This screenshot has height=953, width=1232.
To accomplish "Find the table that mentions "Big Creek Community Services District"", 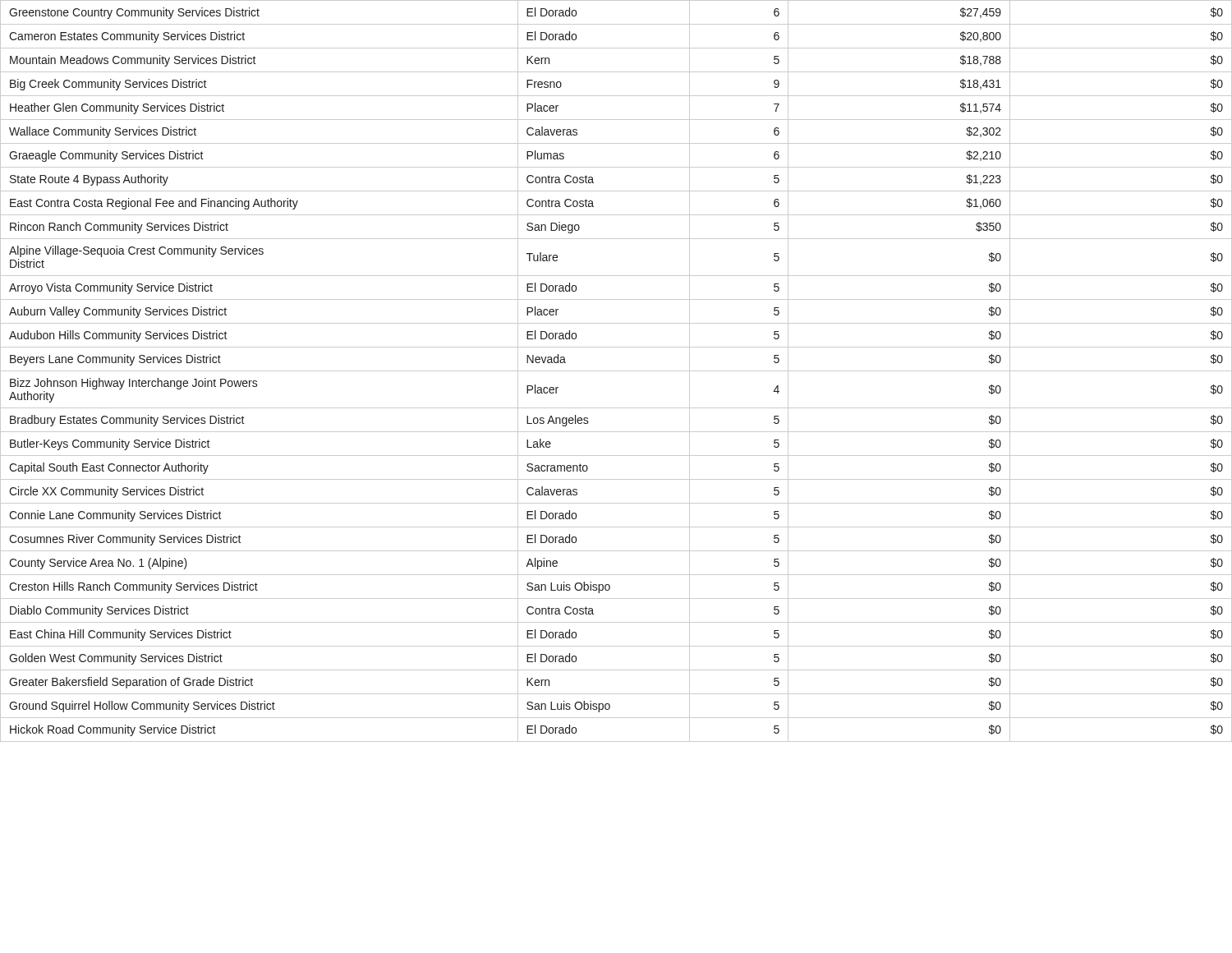I will (616, 371).
